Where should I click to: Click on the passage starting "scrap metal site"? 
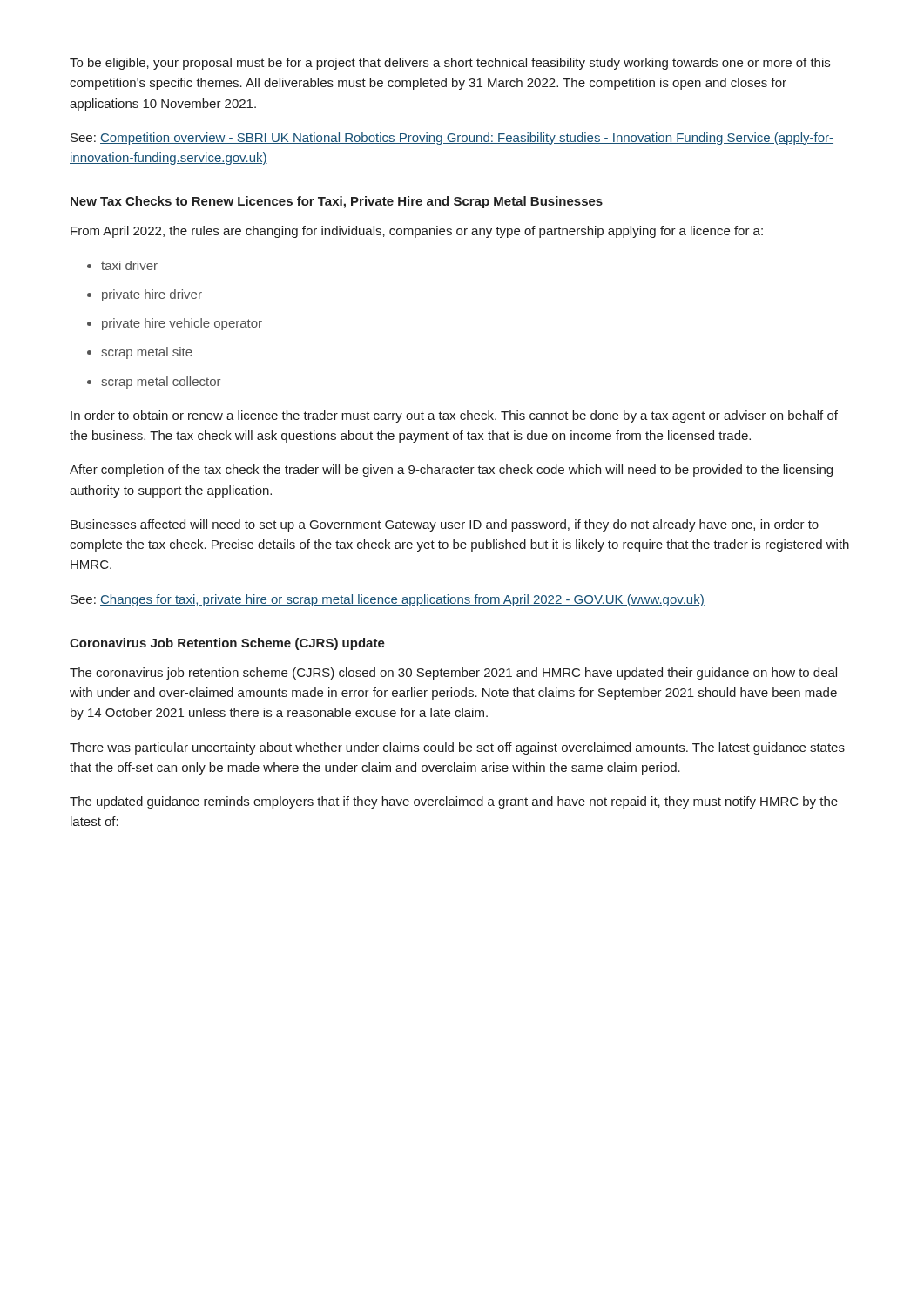click(147, 352)
